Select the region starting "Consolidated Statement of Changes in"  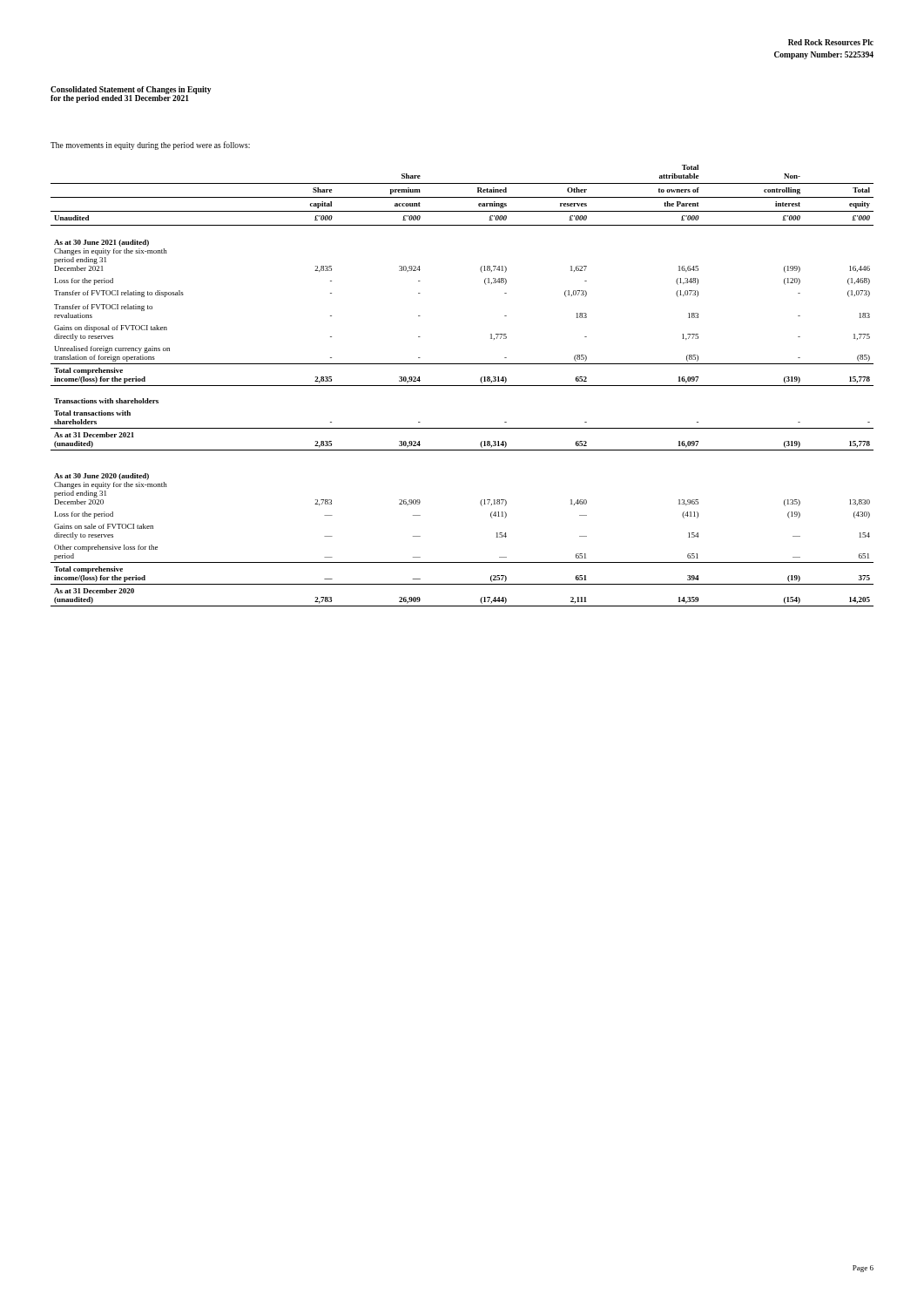(131, 94)
